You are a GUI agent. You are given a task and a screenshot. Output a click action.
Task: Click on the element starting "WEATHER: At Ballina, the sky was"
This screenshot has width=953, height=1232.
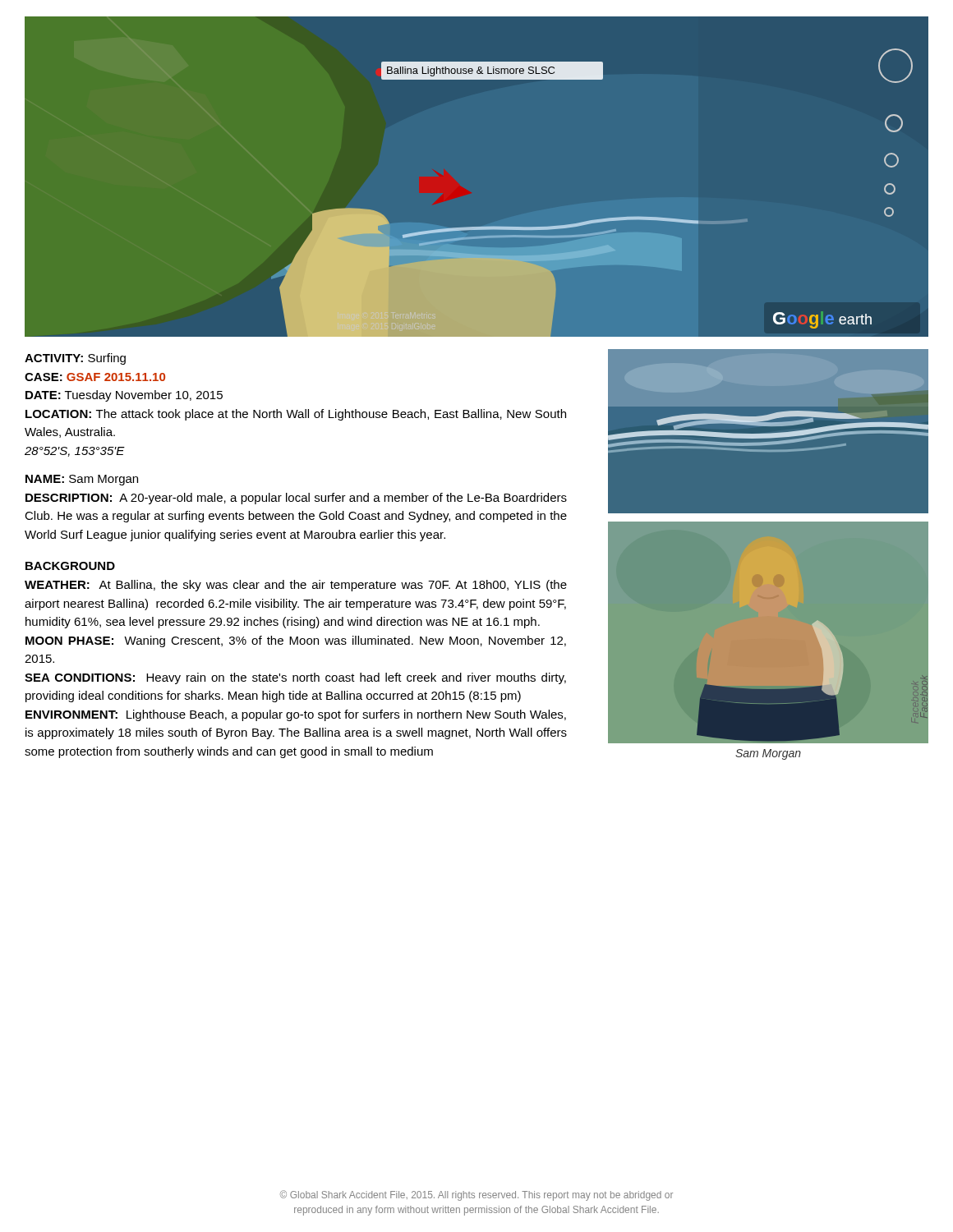(296, 668)
